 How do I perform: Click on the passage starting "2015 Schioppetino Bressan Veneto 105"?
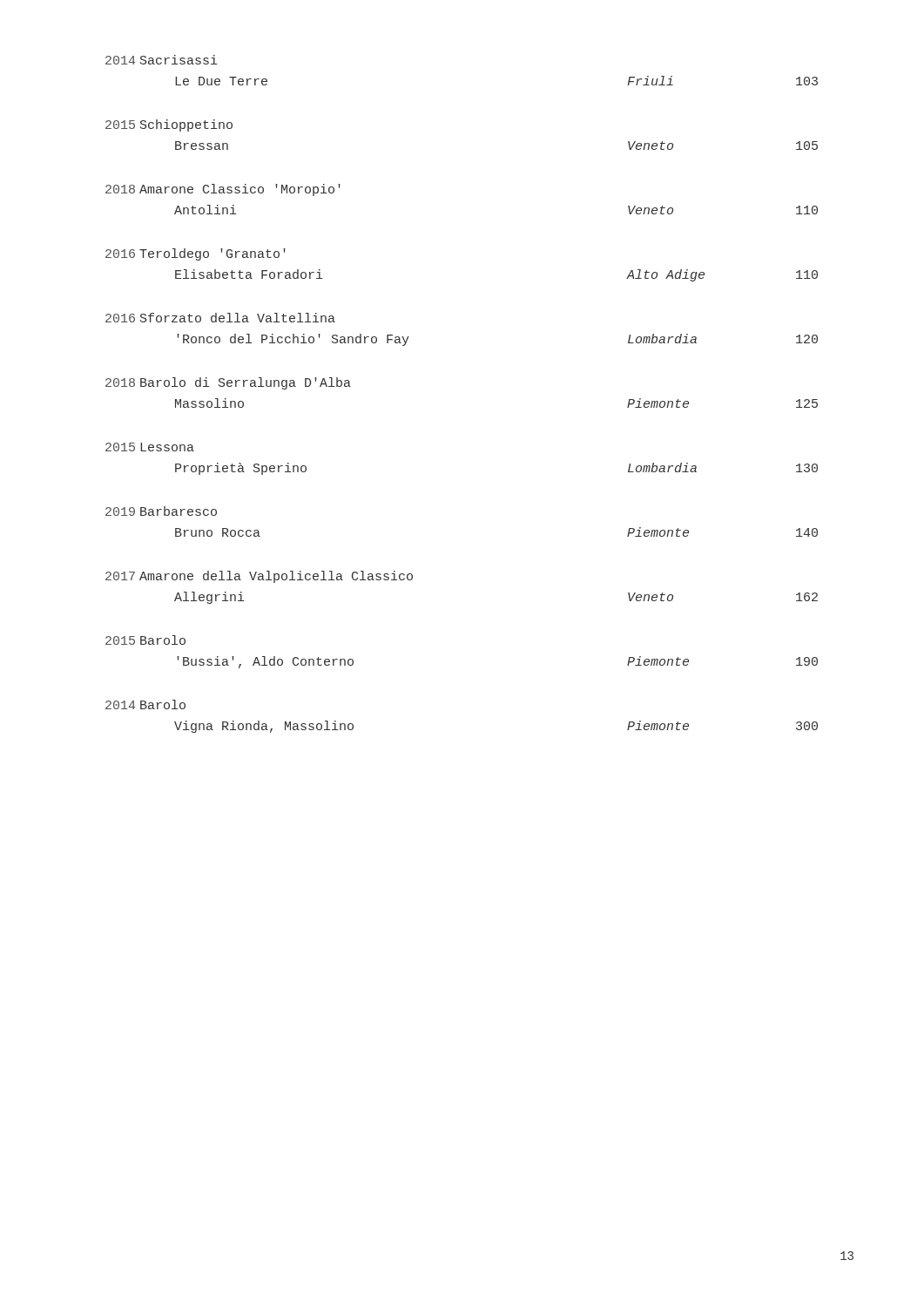click(169, 125)
